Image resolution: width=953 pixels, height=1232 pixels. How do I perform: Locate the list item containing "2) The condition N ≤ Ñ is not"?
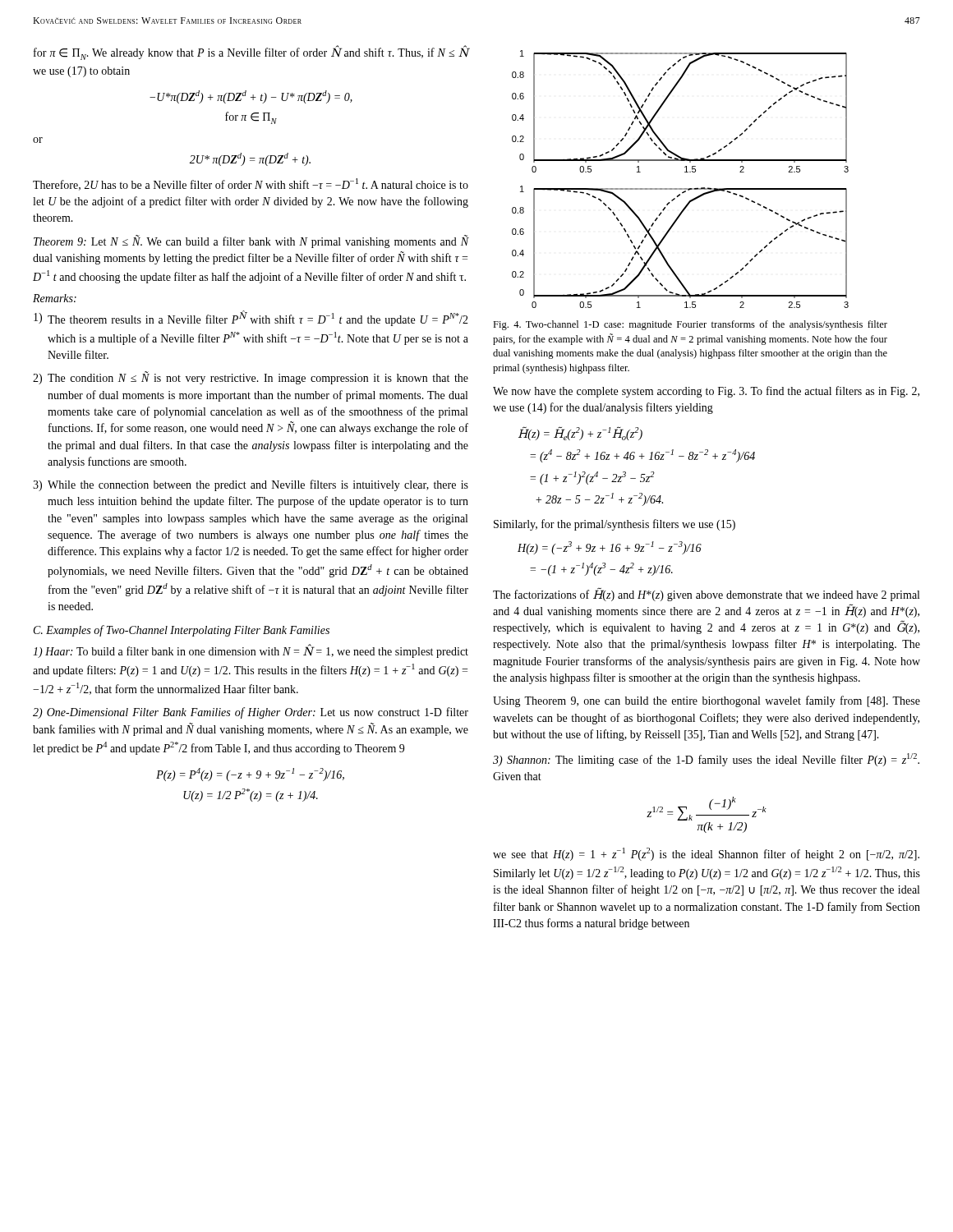coord(251,419)
